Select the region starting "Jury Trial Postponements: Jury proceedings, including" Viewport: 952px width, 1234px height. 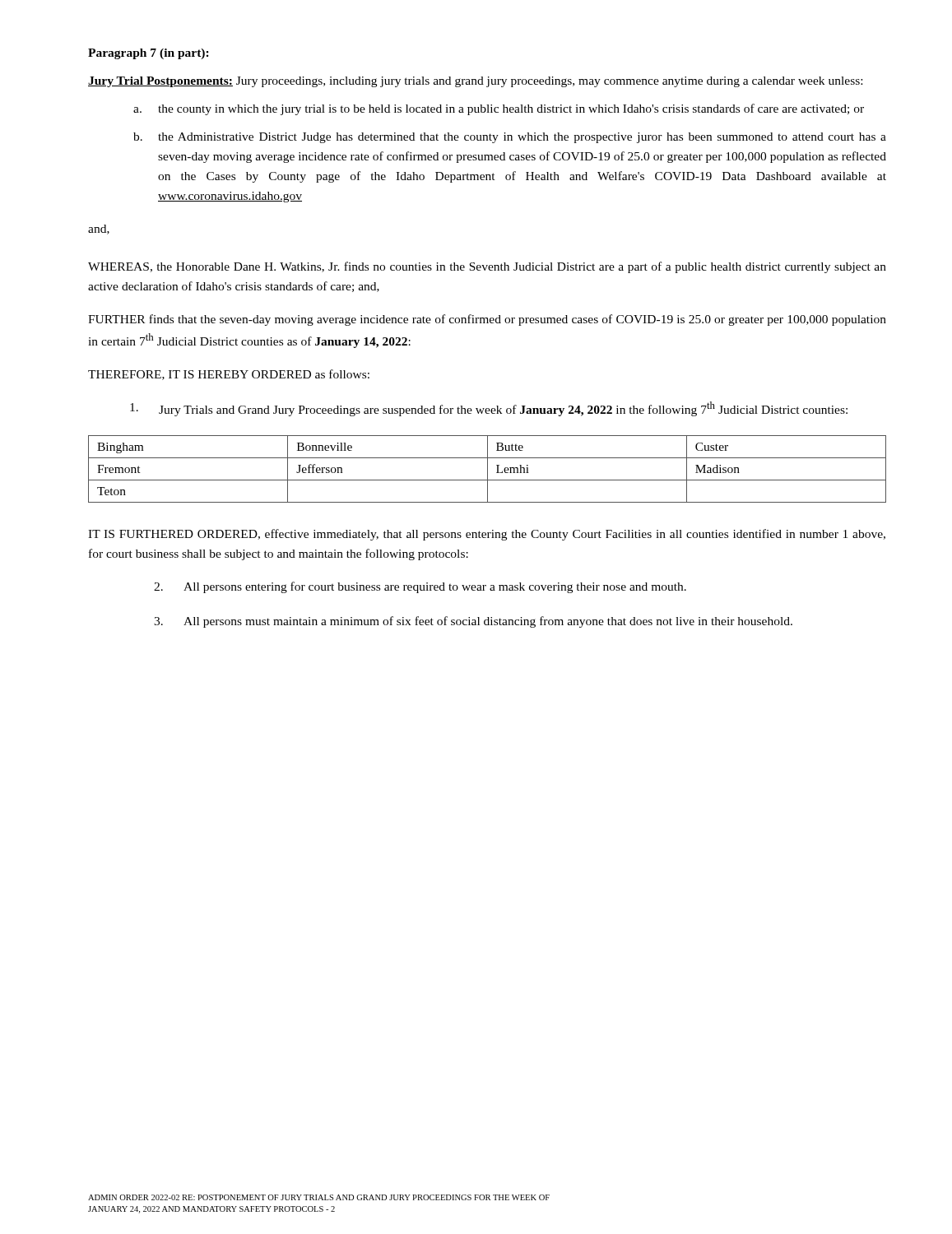pyautogui.click(x=487, y=81)
